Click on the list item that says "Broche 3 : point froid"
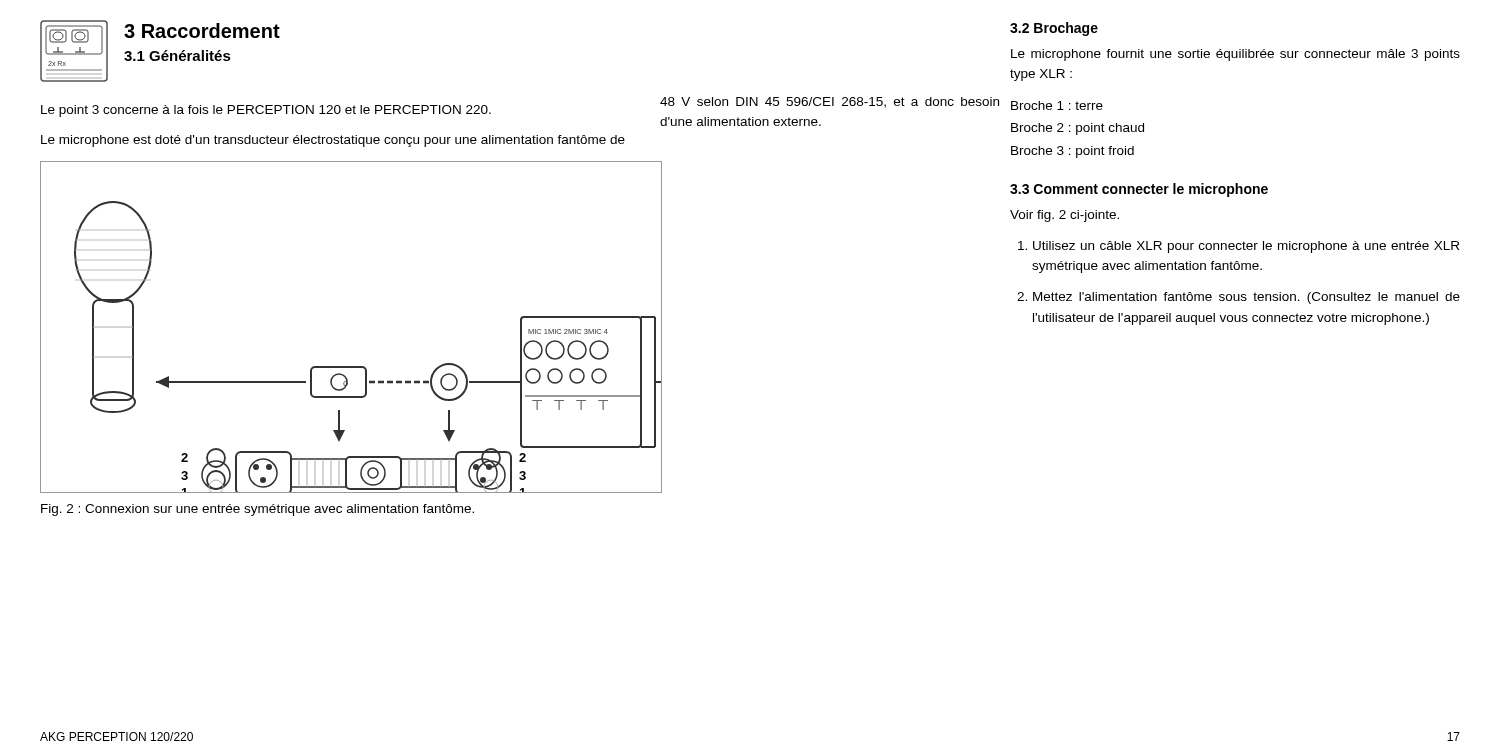 [1072, 151]
